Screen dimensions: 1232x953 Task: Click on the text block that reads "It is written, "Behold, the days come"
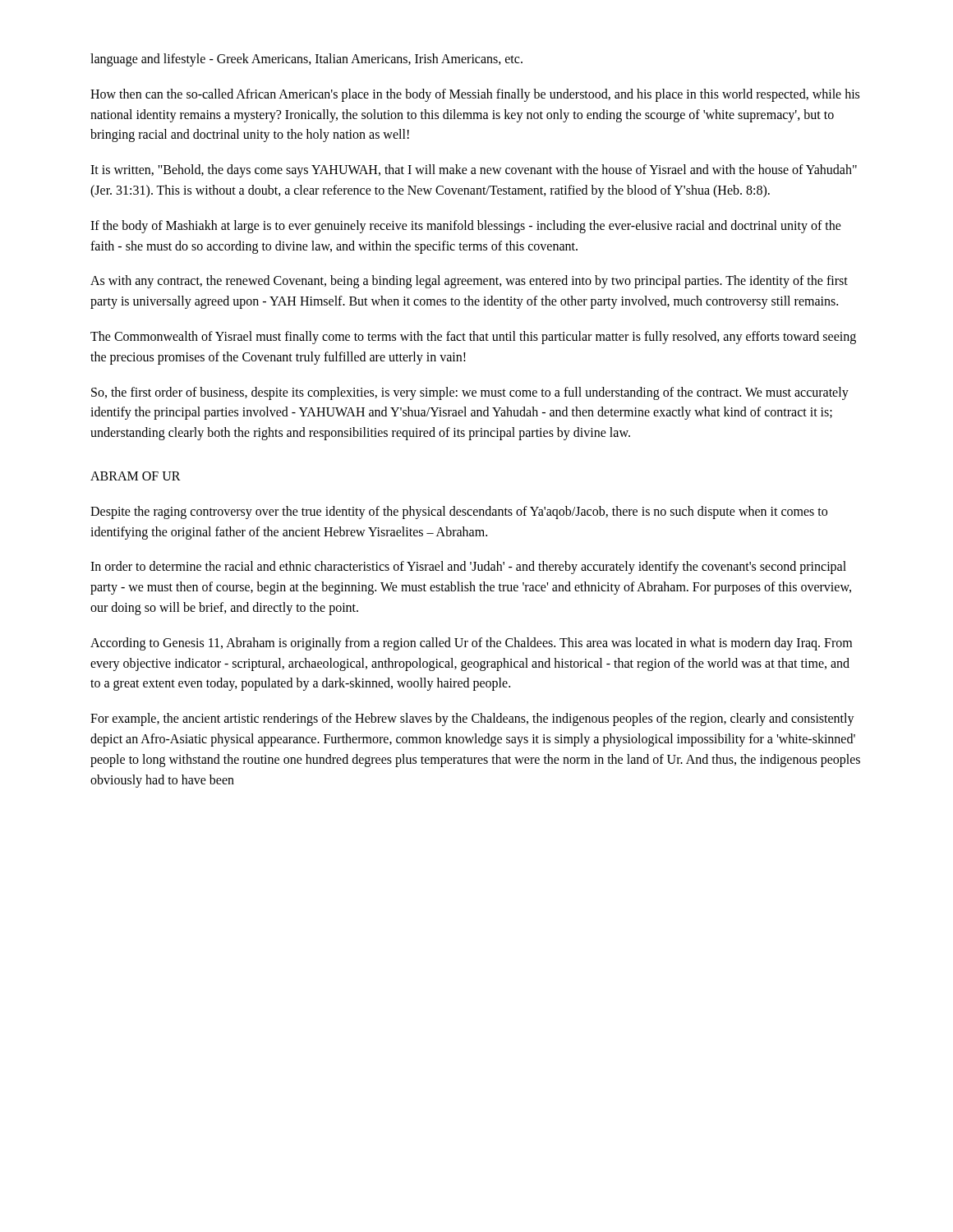474,180
